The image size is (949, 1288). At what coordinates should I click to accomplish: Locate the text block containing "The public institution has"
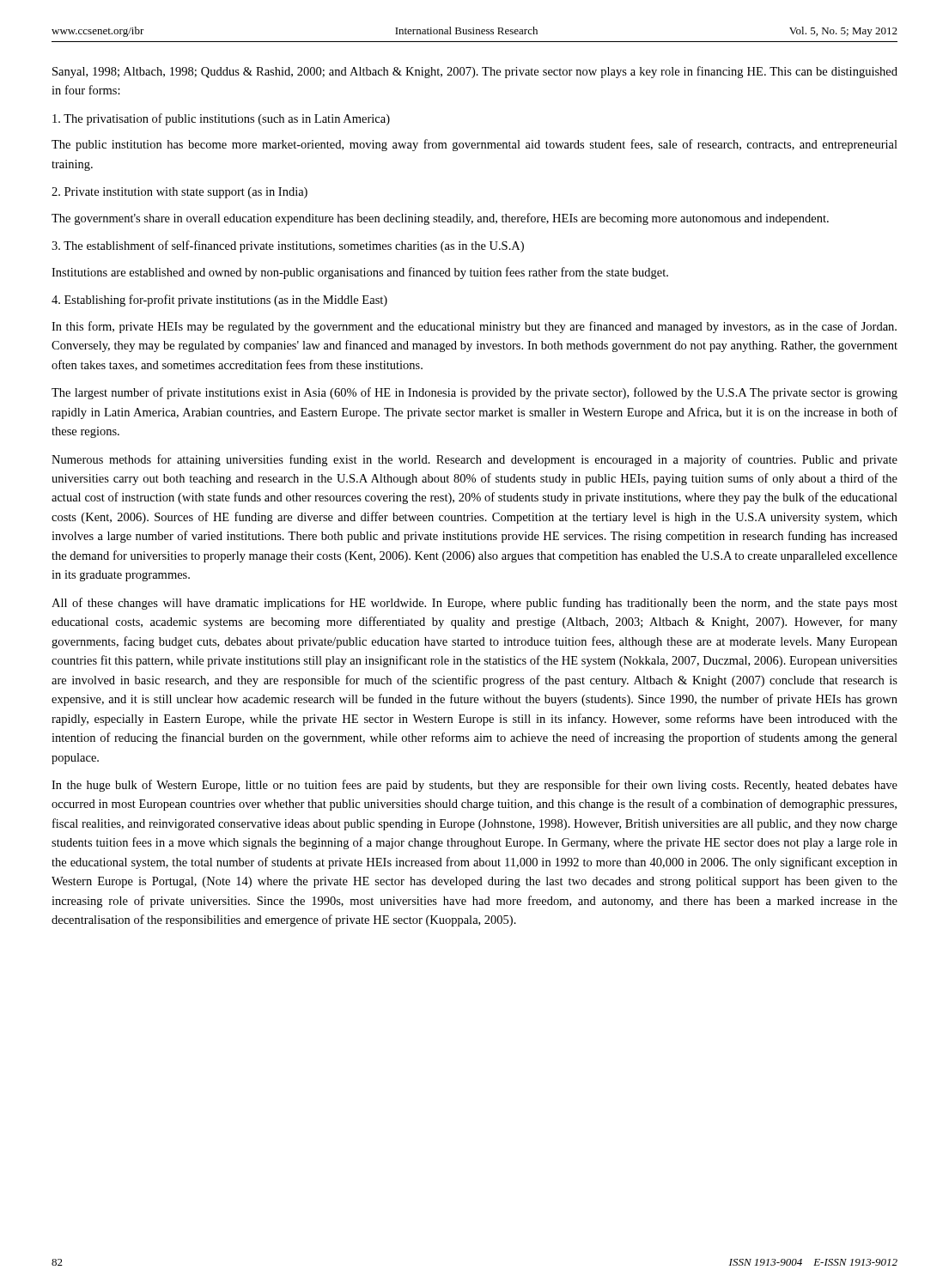coord(474,154)
